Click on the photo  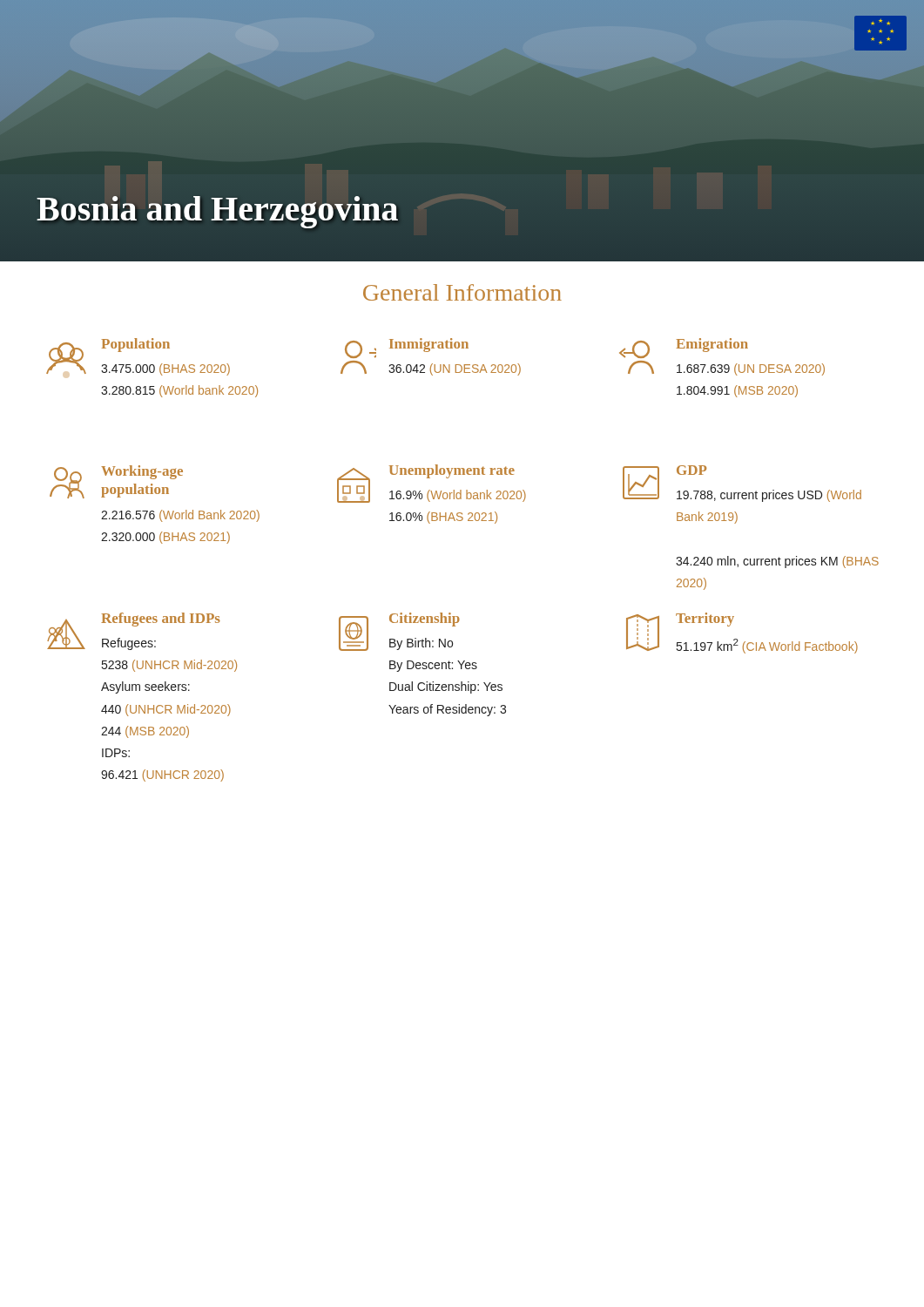tap(462, 131)
